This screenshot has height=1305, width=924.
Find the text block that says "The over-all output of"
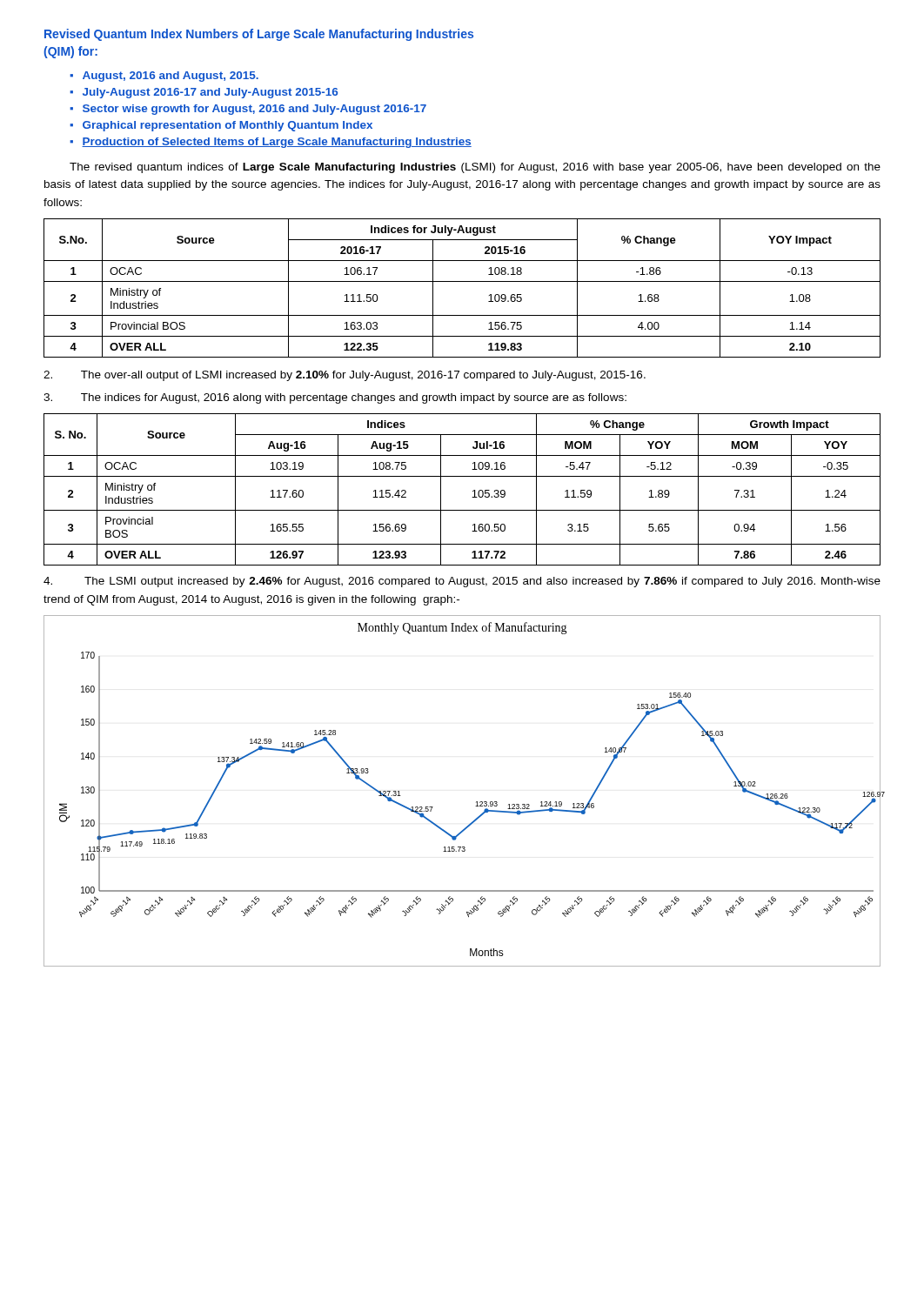click(x=345, y=375)
